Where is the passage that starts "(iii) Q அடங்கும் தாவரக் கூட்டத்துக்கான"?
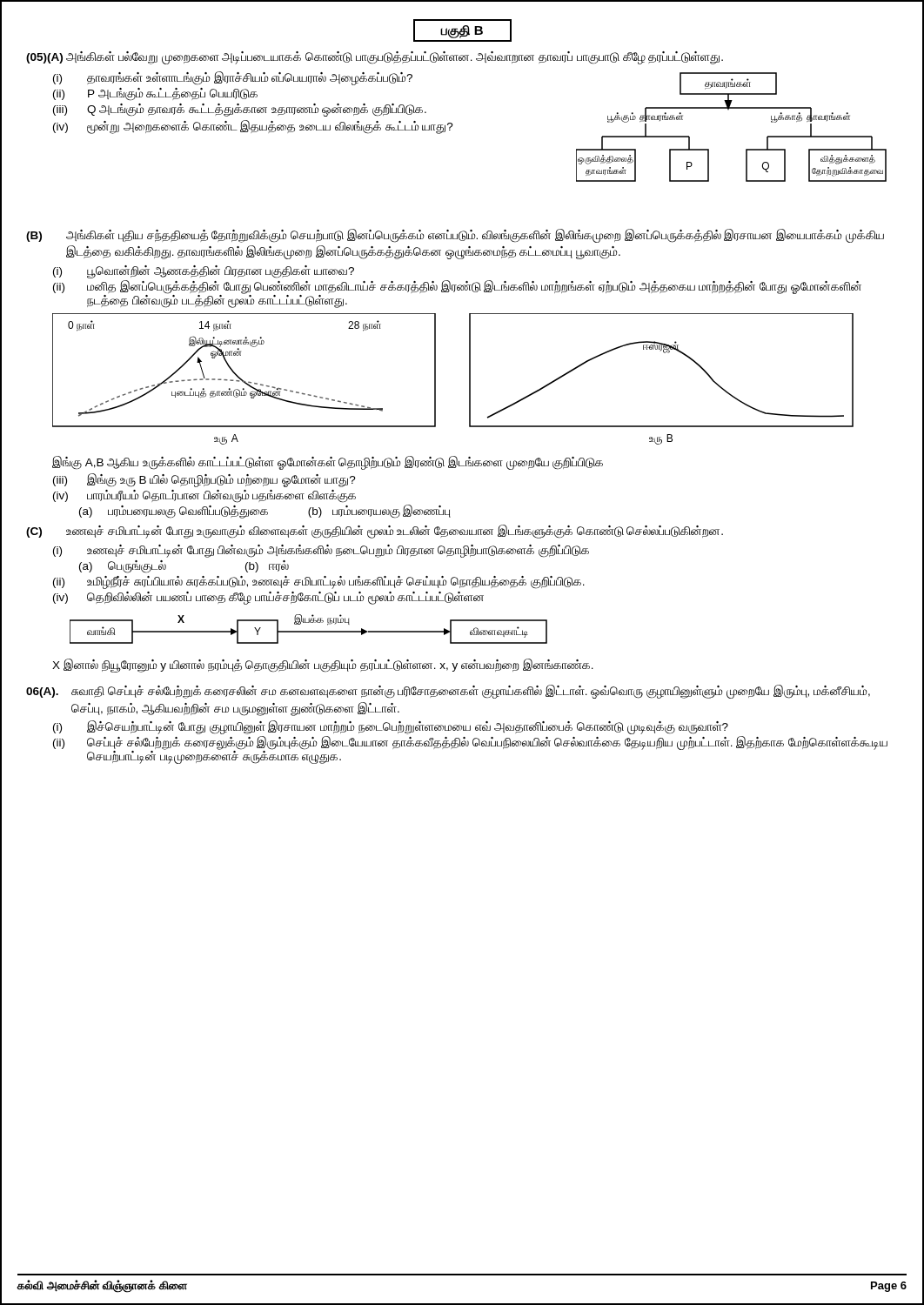Image resolution: width=924 pixels, height=1305 pixels. tap(306, 109)
